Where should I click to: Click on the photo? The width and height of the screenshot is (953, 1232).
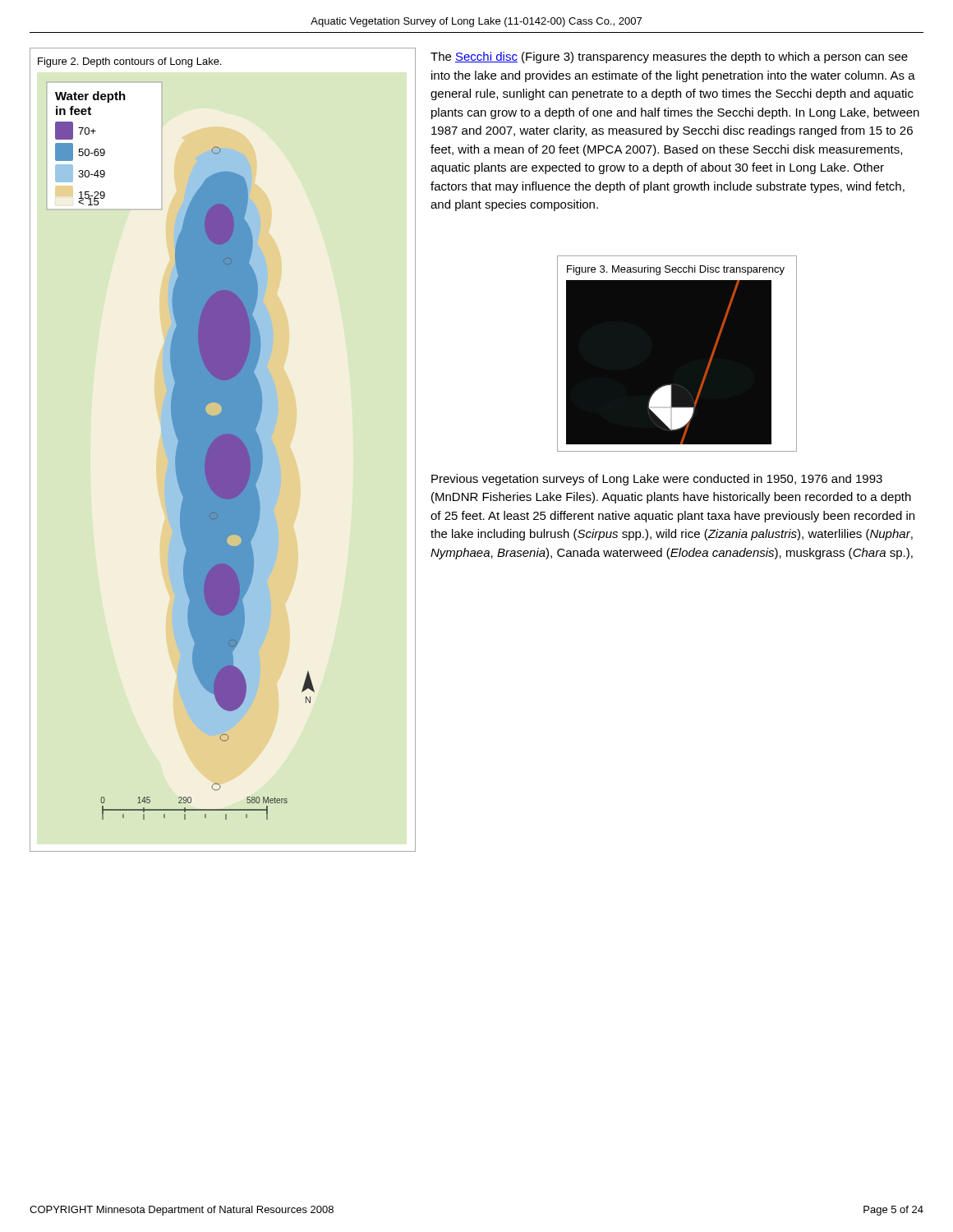(x=677, y=353)
